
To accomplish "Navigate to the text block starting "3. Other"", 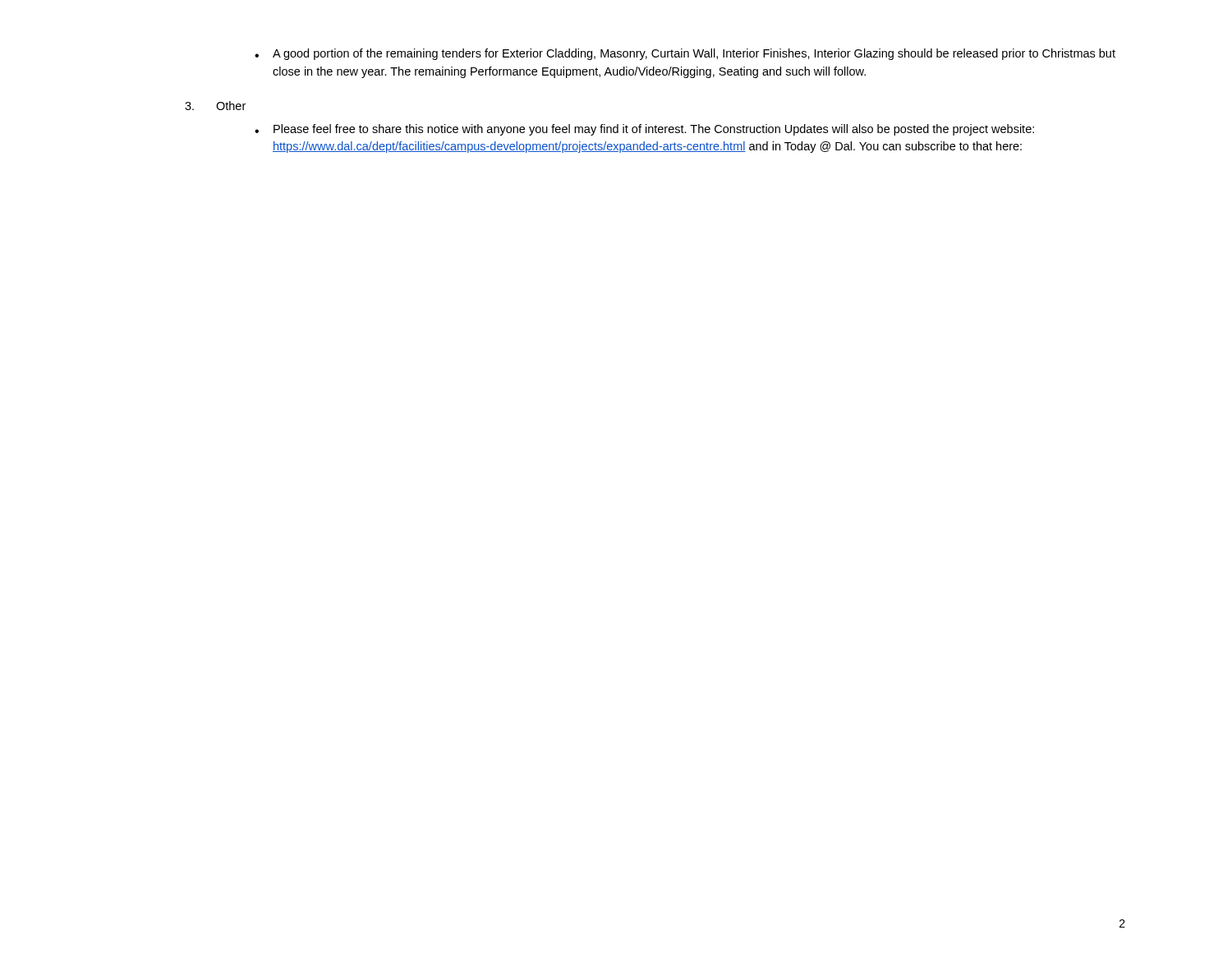I will click(x=215, y=106).
